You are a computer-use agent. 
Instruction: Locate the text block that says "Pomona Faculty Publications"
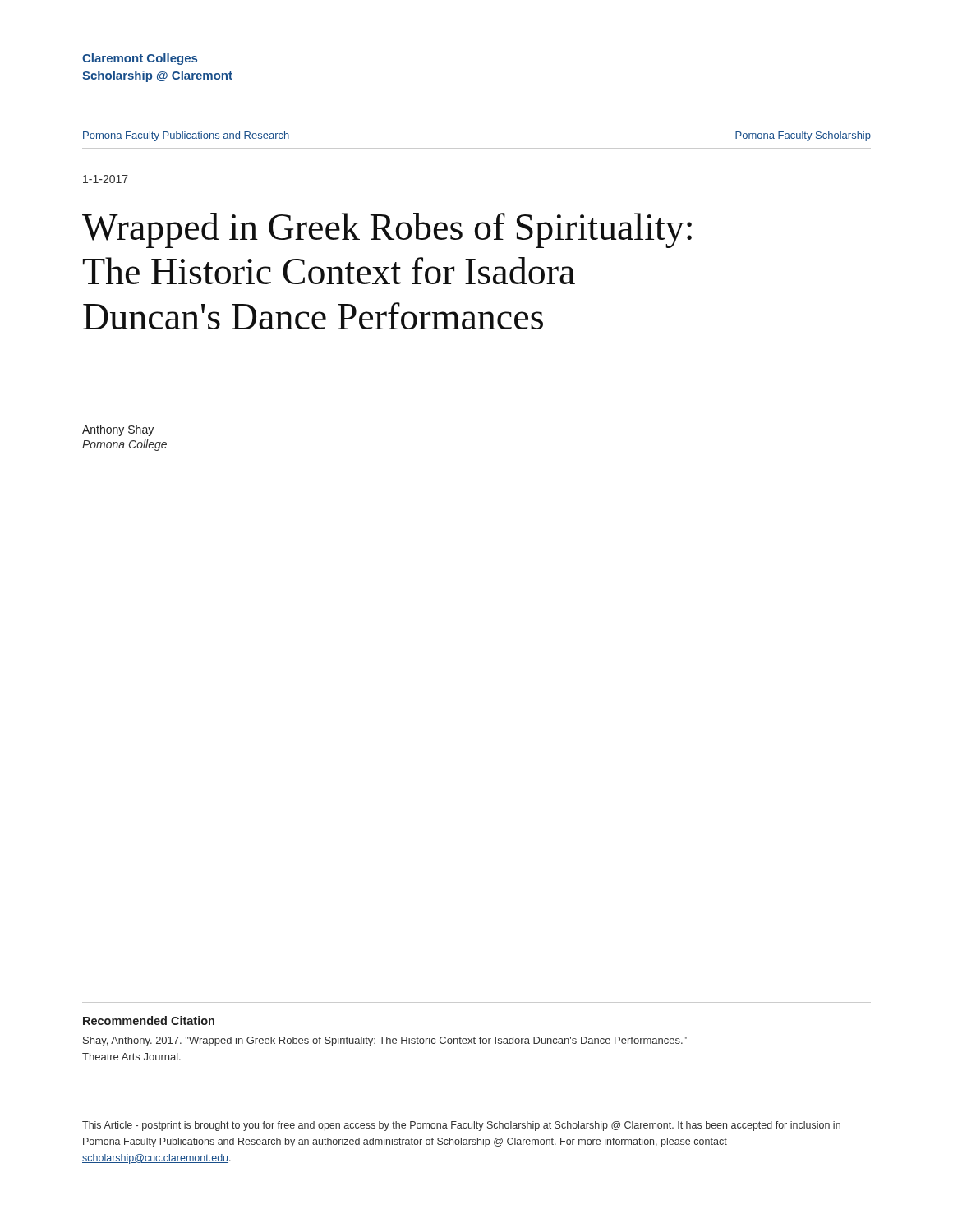click(x=184, y=136)
